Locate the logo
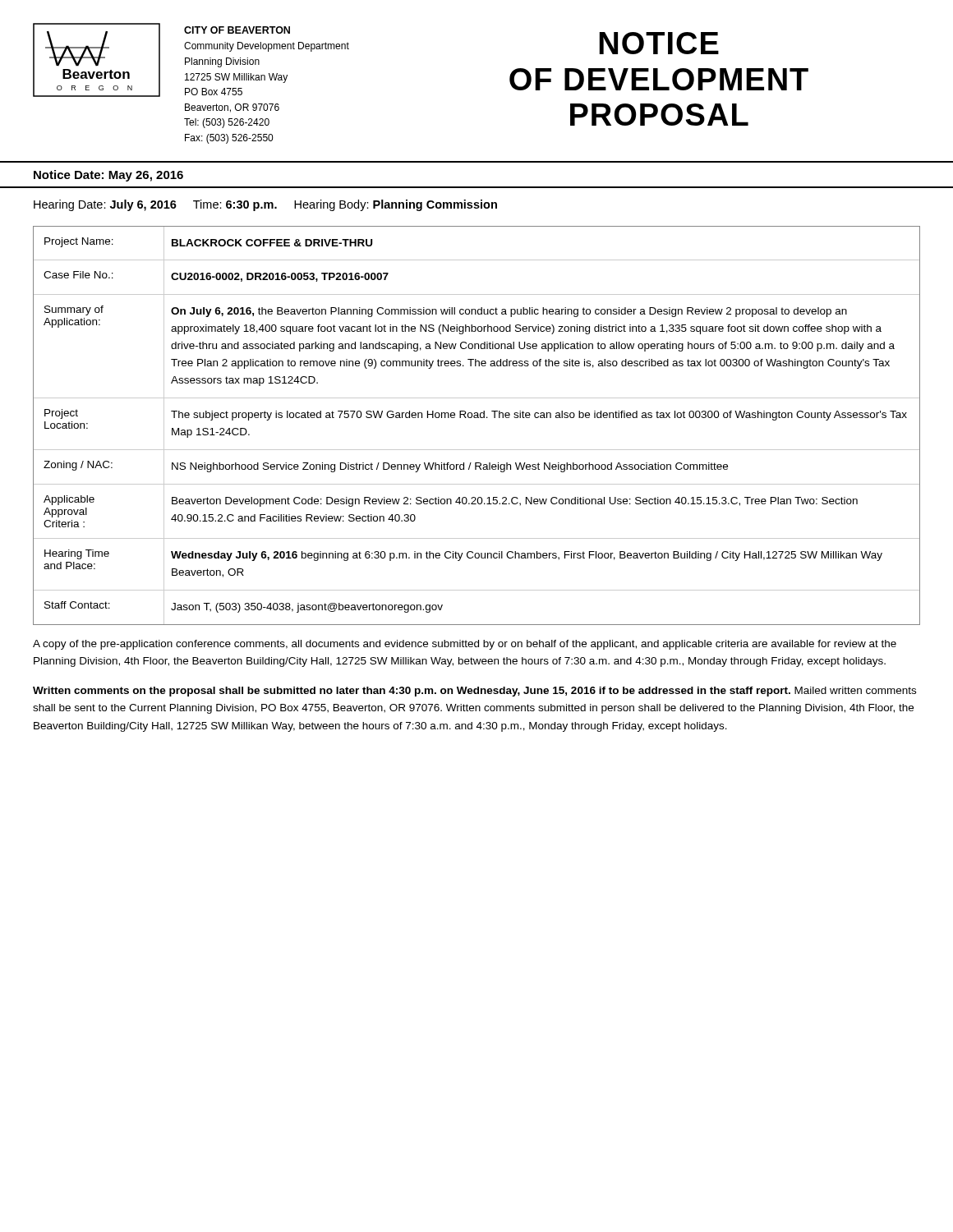The height and width of the screenshot is (1232, 953). [x=99, y=61]
